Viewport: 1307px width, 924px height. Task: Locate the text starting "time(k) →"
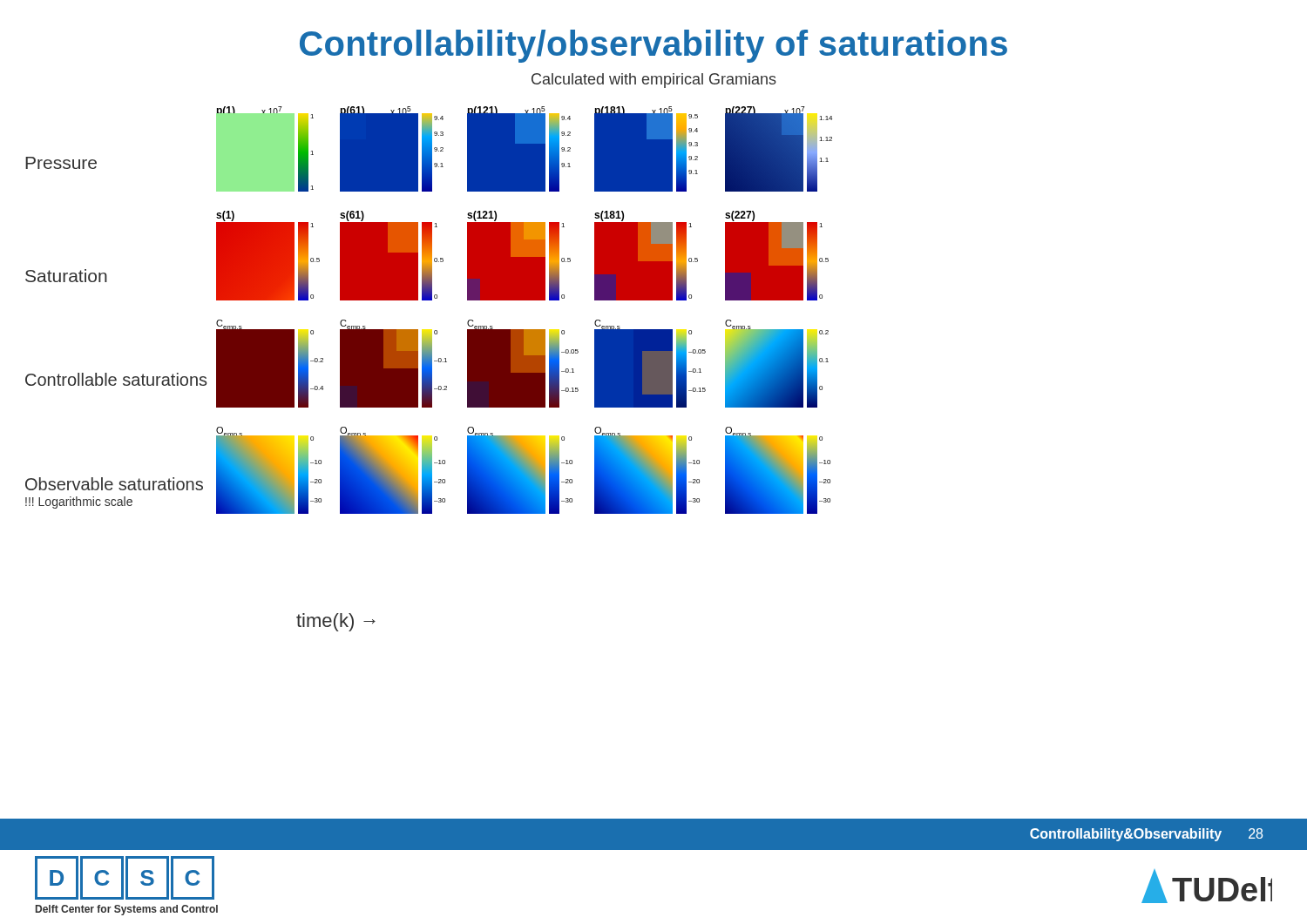pyautogui.click(x=338, y=621)
